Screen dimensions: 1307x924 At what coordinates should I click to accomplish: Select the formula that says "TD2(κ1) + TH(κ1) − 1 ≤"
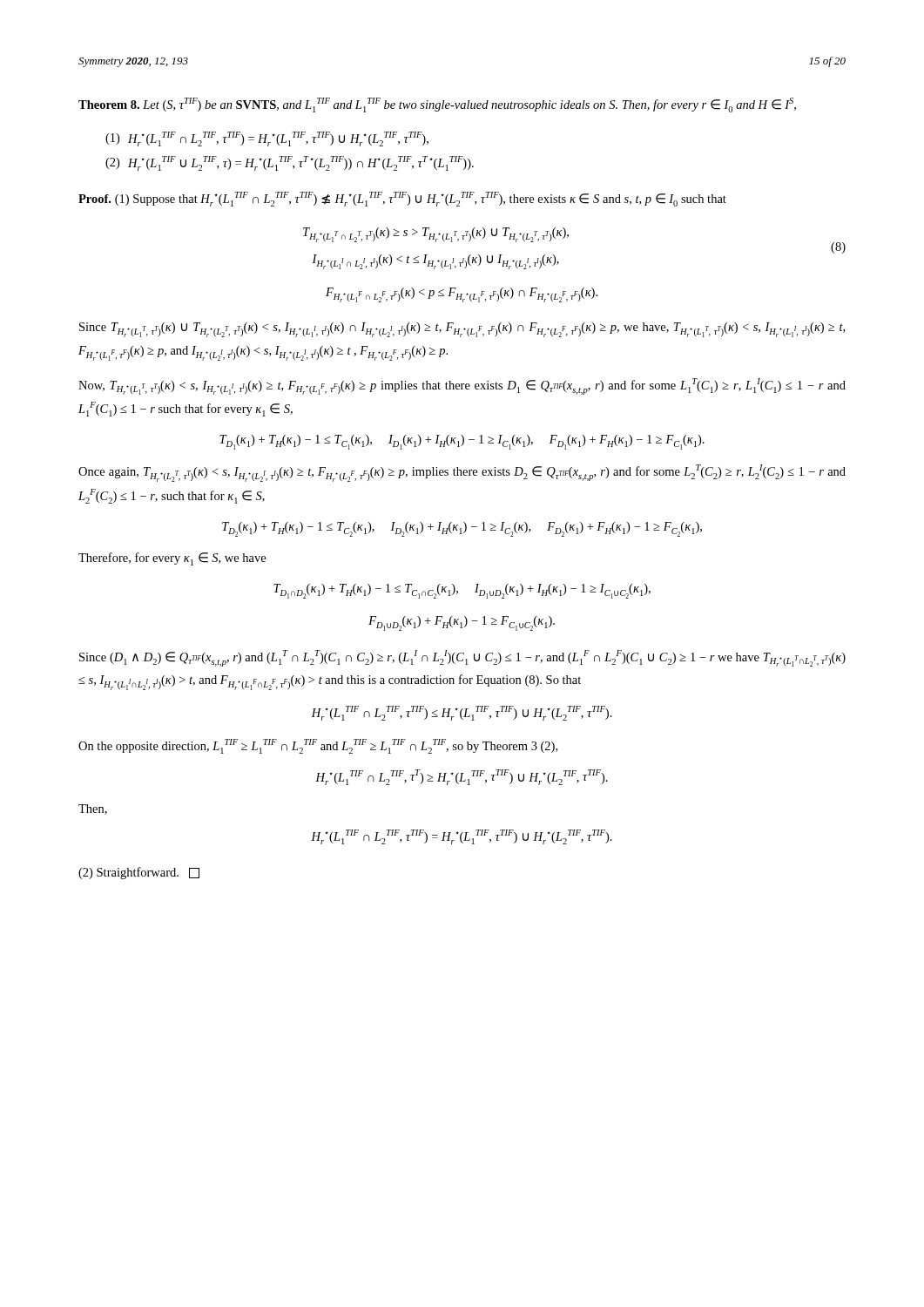click(462, 529)
